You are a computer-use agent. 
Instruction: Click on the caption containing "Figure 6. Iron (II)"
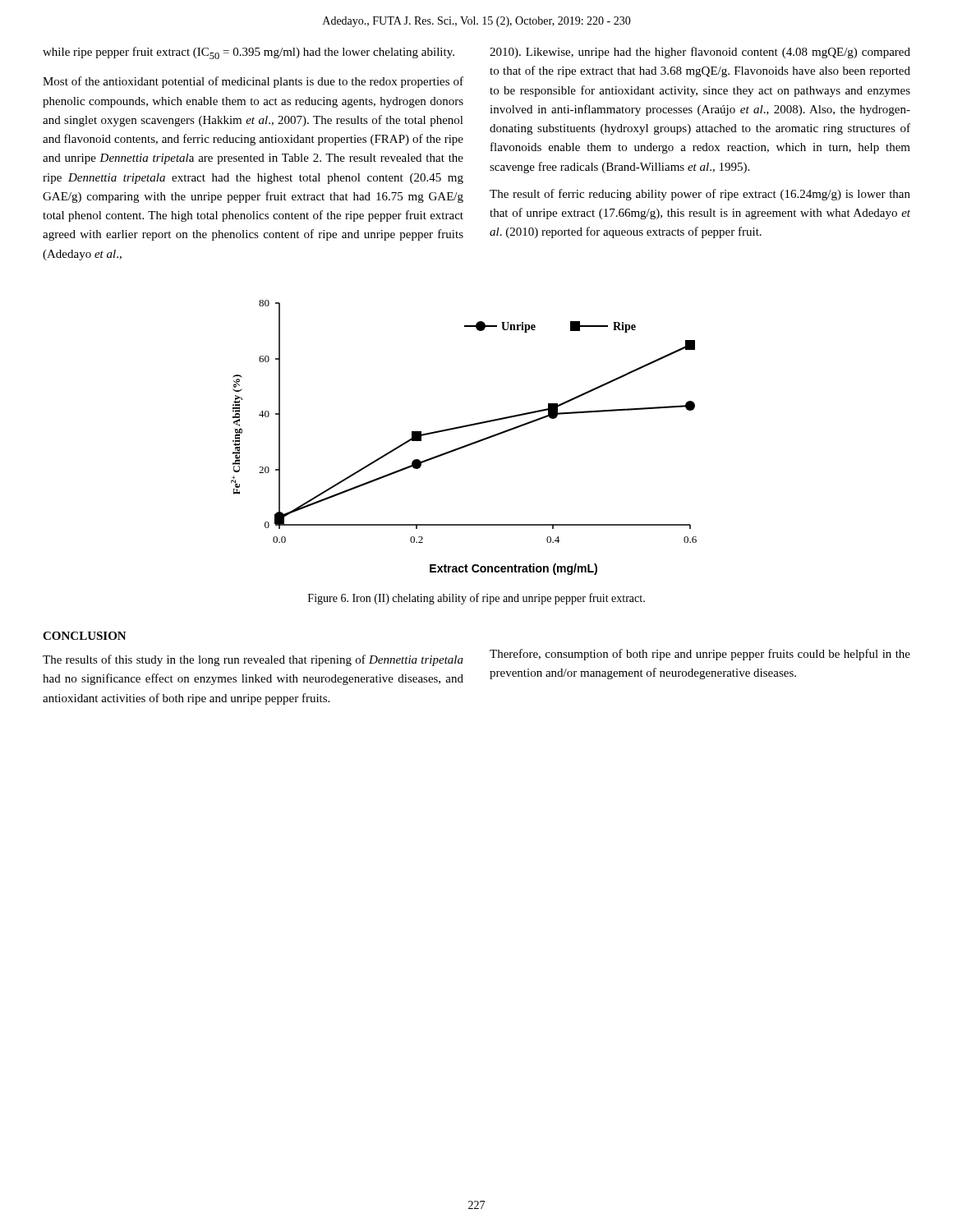pyautogui.click(x=476, y=598)
